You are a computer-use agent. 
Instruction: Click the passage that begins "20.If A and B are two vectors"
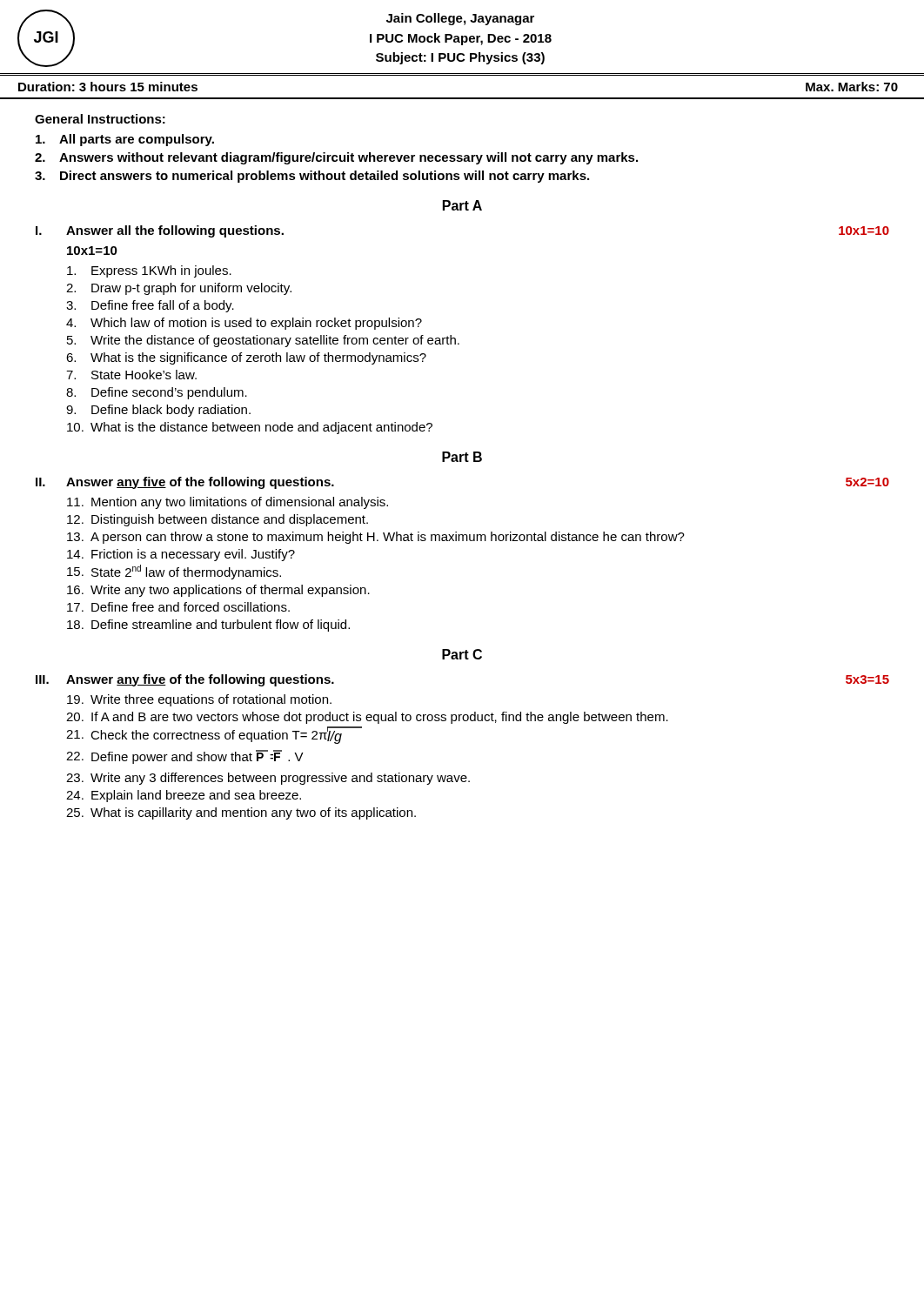tap(367, 716)
